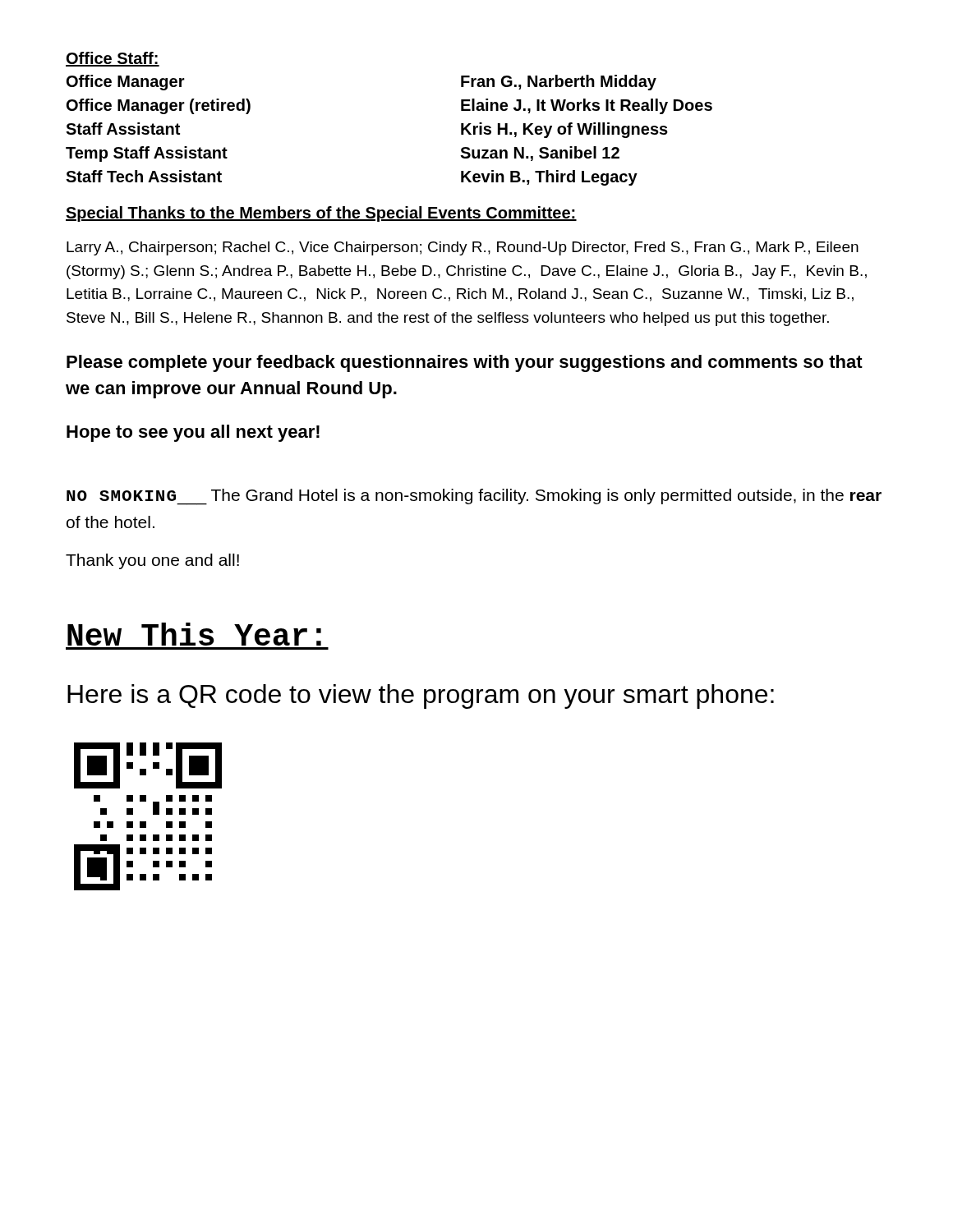Where is the passage that starts "Here is a QR code to view the"?

point(421,694)
